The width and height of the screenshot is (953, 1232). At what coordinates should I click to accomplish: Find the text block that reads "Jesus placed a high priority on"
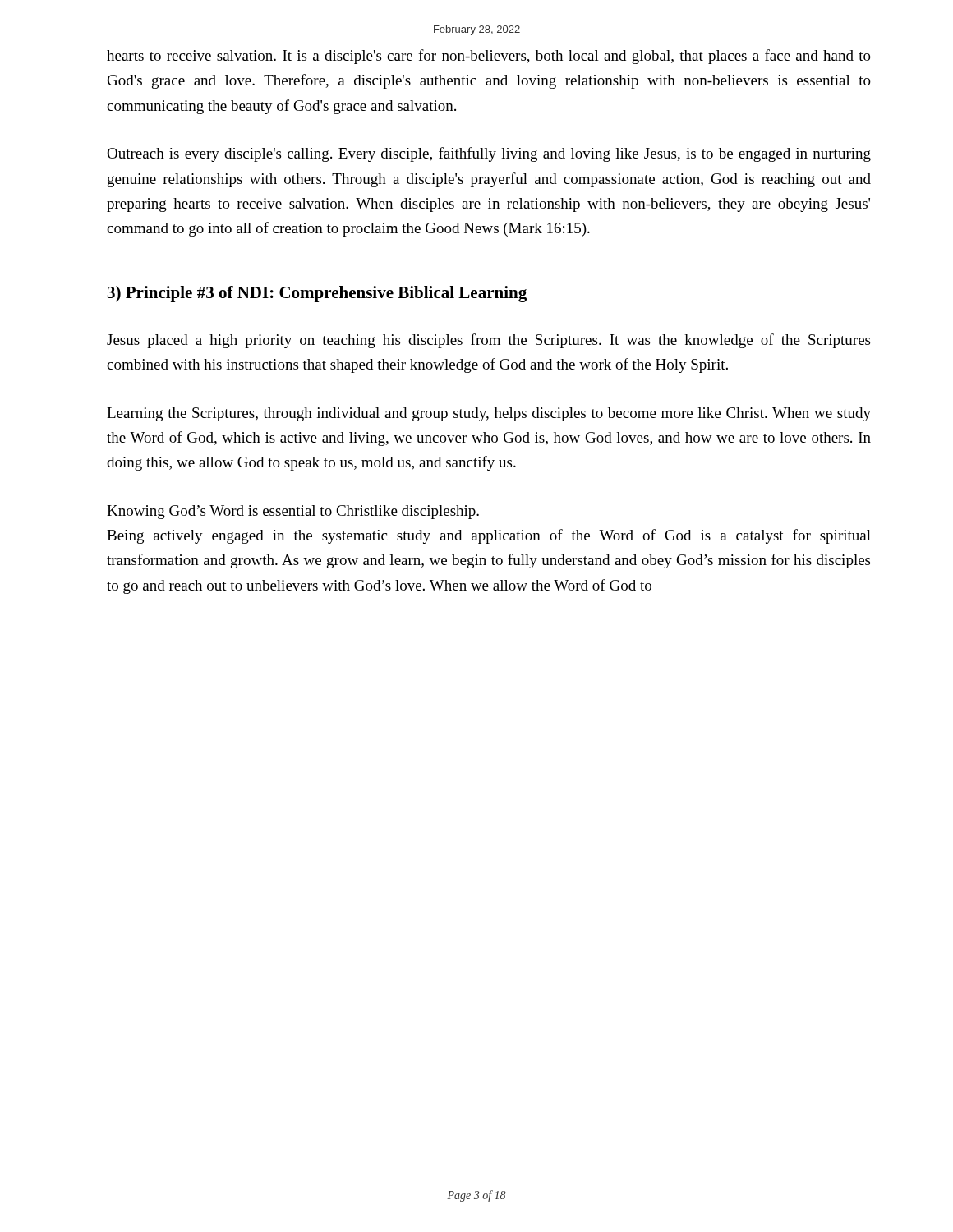[x=489, y=352]
